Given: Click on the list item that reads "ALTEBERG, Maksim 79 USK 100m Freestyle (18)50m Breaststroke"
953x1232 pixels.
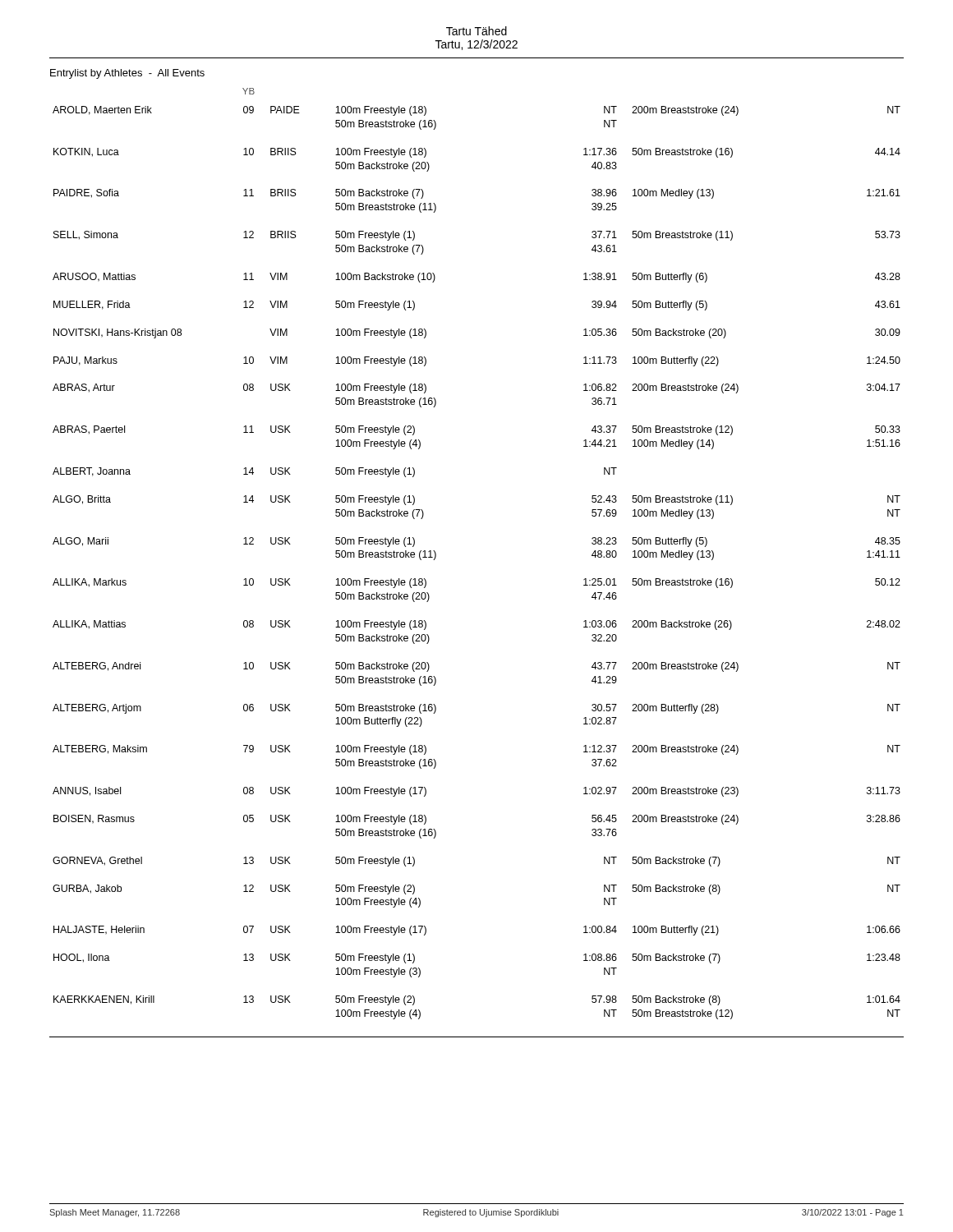Looking at the screenshot, I should click(103, 749).
